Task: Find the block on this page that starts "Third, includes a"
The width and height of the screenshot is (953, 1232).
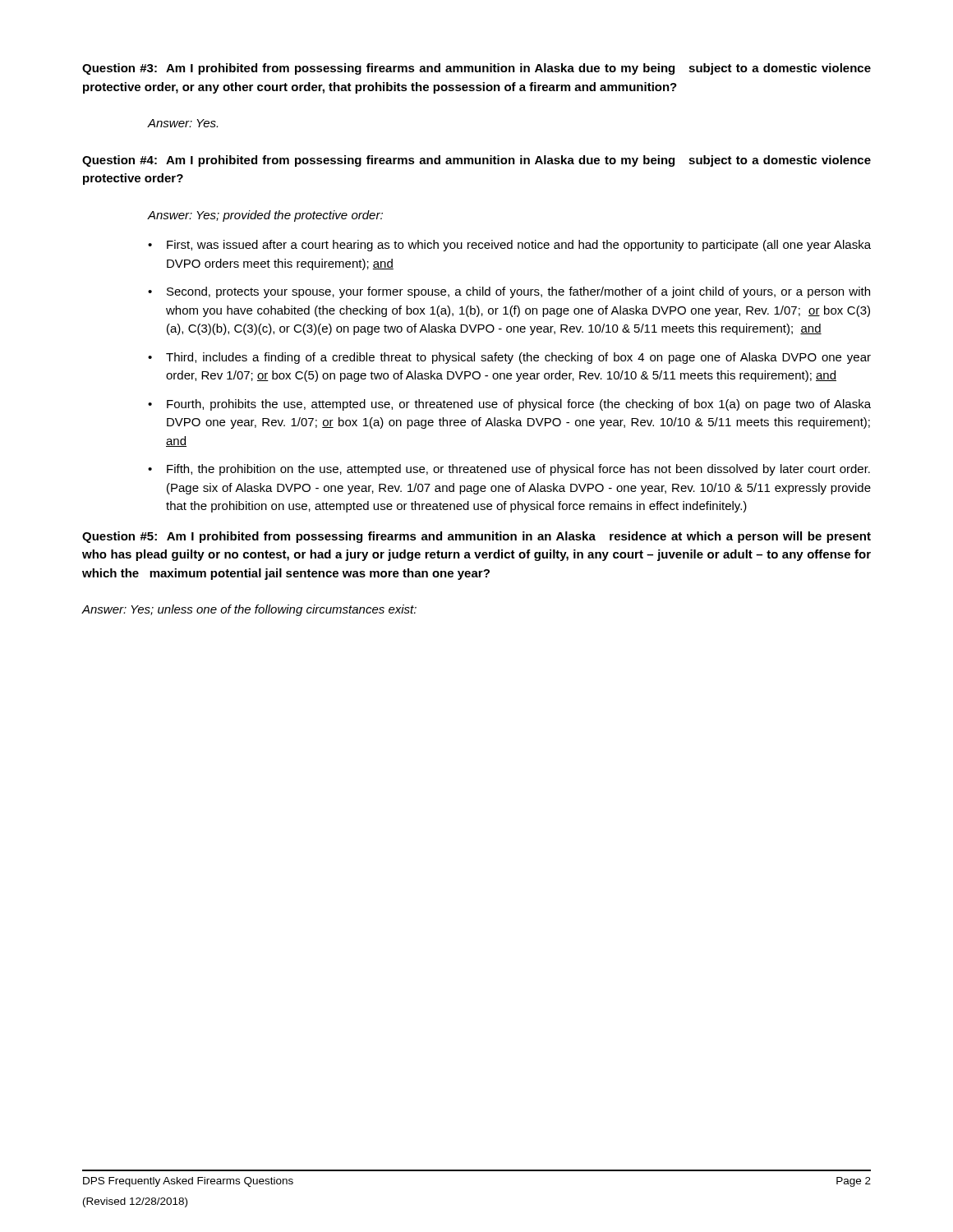Action: 518,366
